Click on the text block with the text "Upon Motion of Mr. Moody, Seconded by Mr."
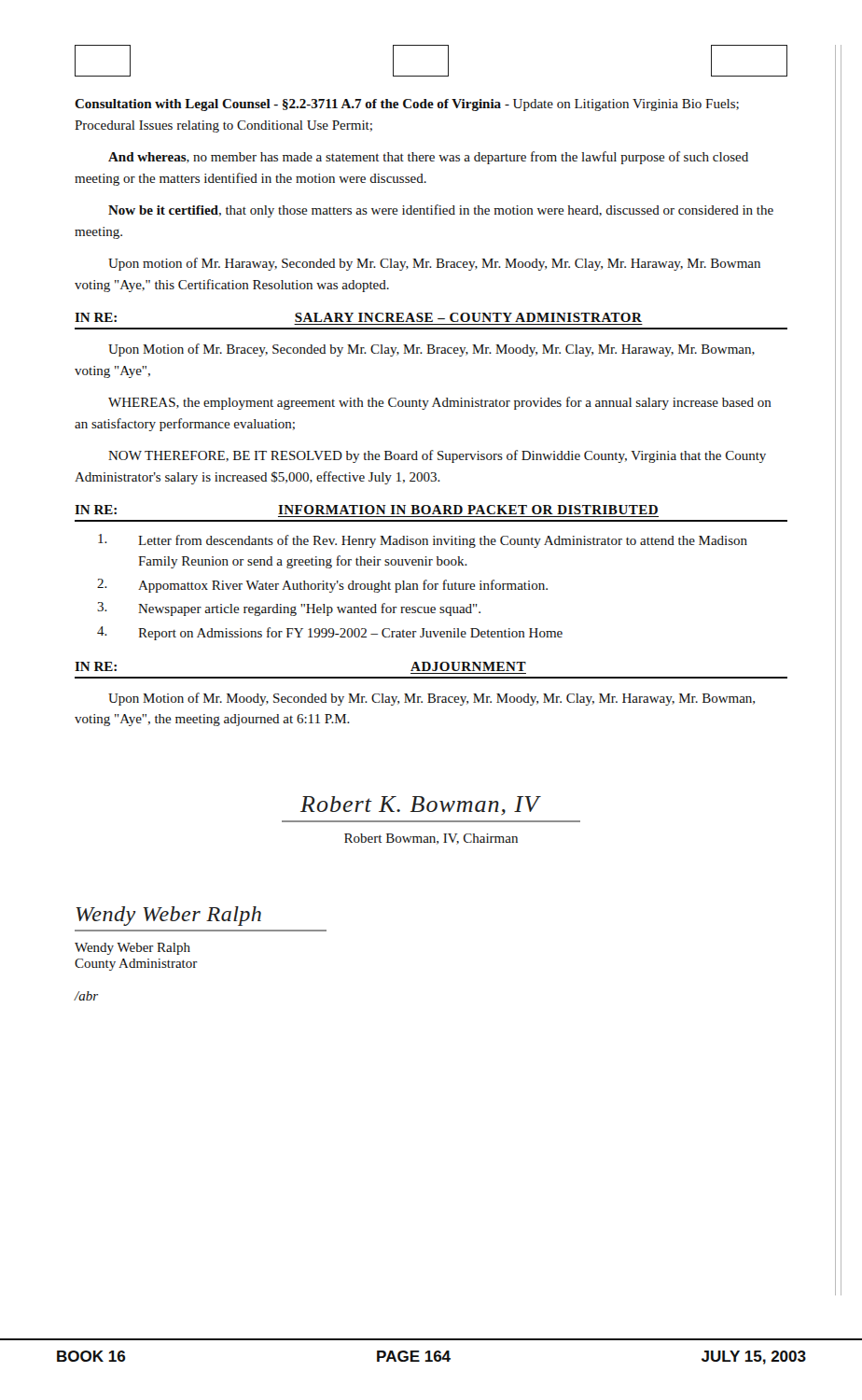 tap(415, 708)
